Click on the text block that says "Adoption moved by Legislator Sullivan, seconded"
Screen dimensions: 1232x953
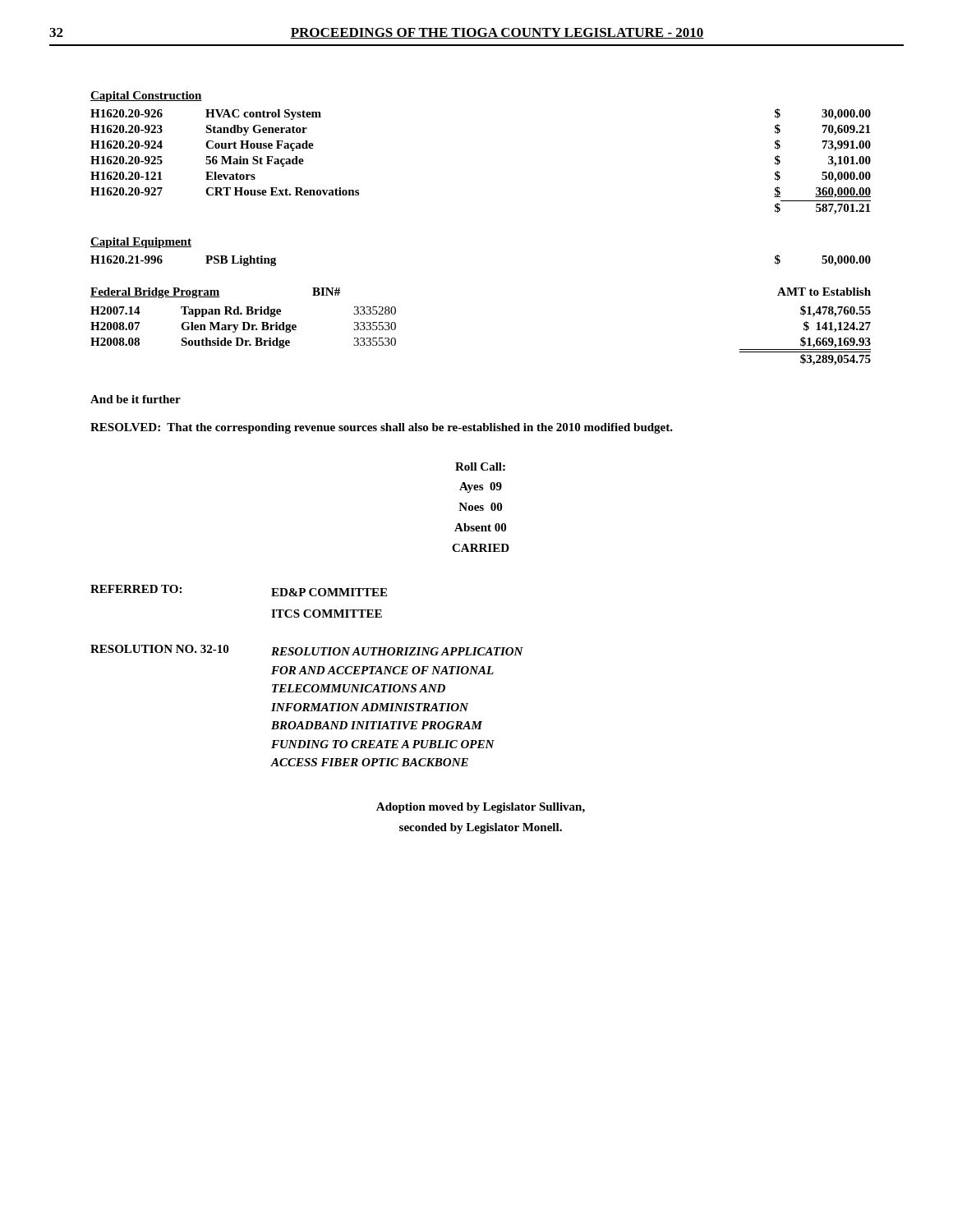tap(481, 817)
